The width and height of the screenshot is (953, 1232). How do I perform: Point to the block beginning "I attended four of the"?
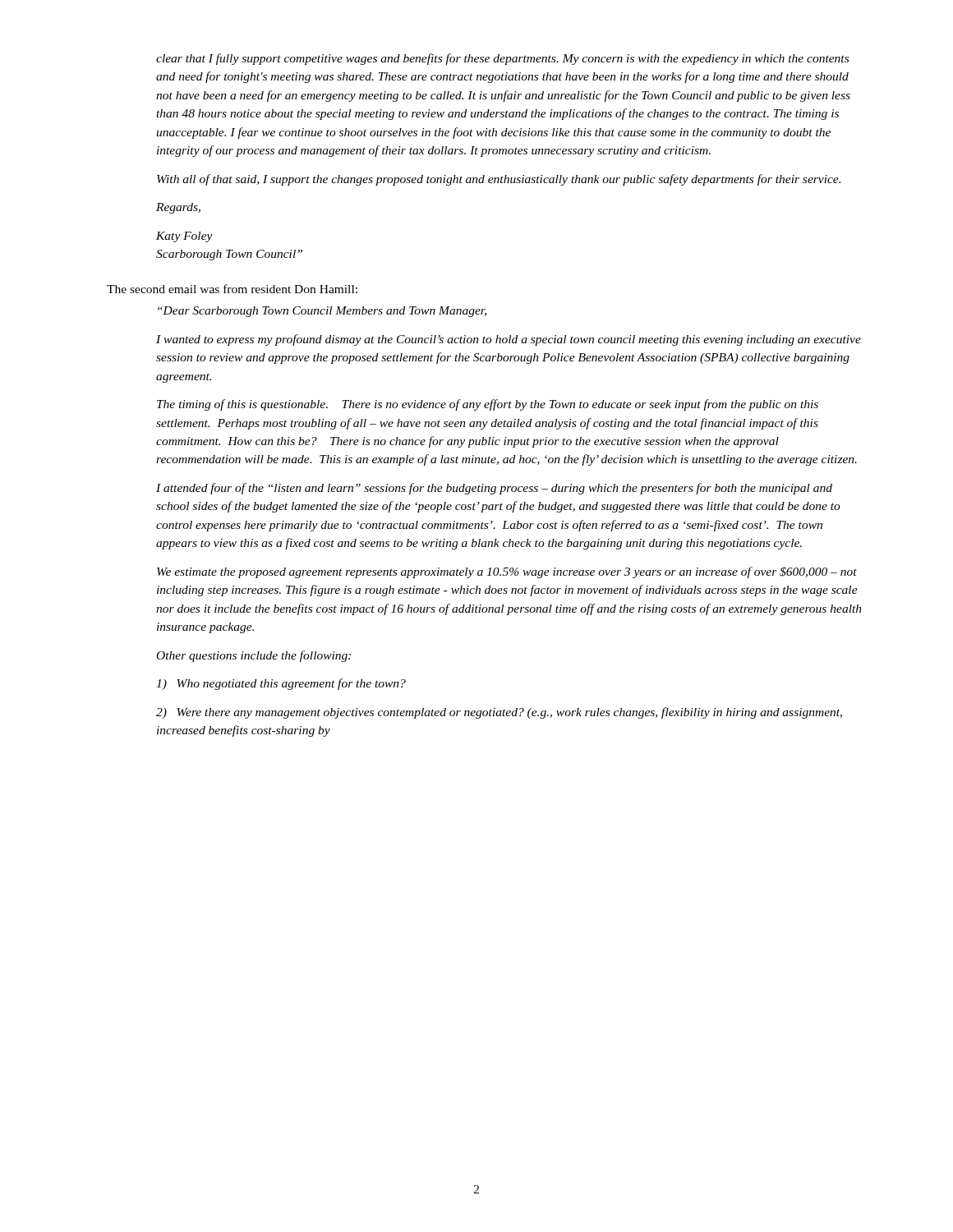tap(509, 516)
